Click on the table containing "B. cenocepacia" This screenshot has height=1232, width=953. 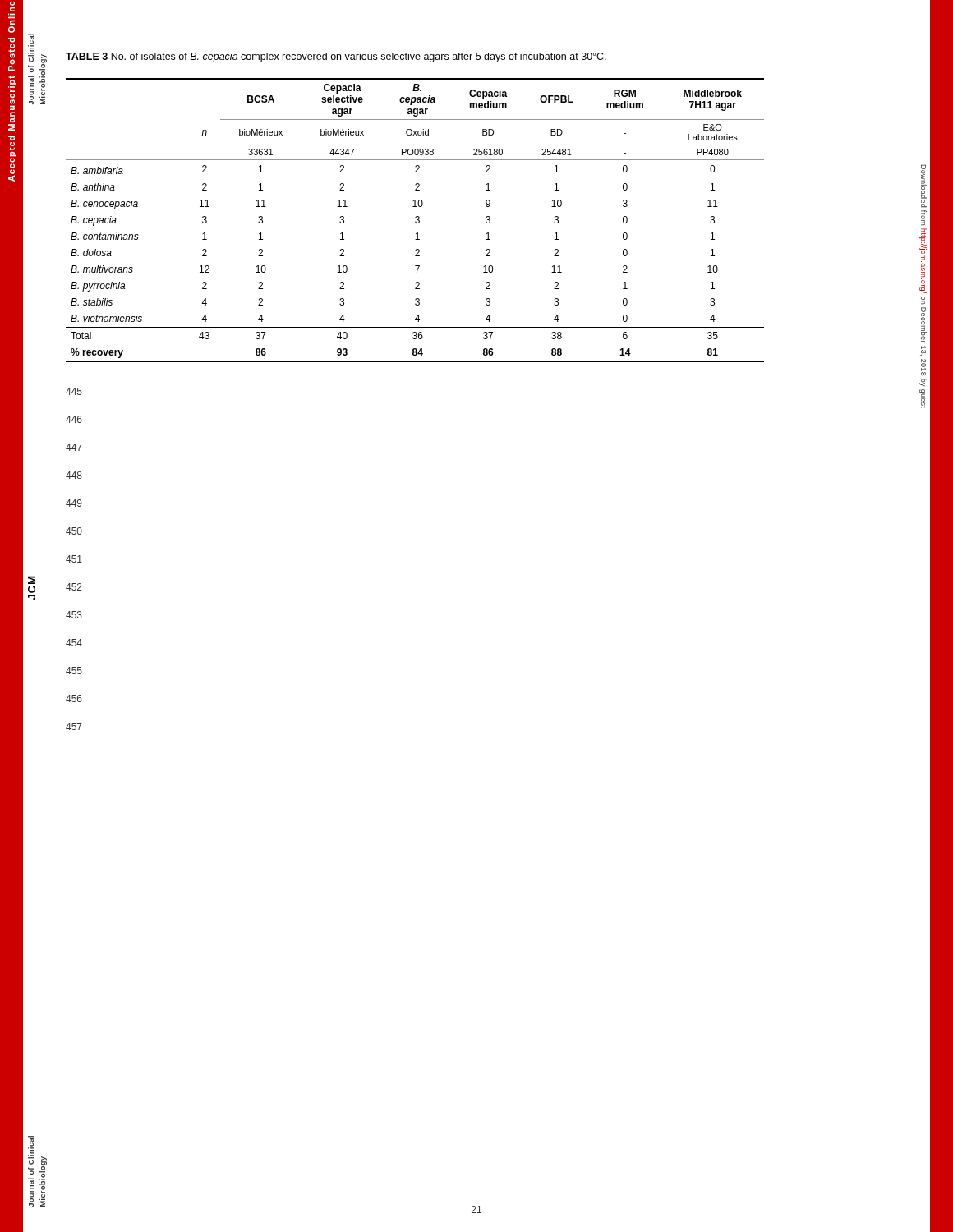tap(415, 220)
